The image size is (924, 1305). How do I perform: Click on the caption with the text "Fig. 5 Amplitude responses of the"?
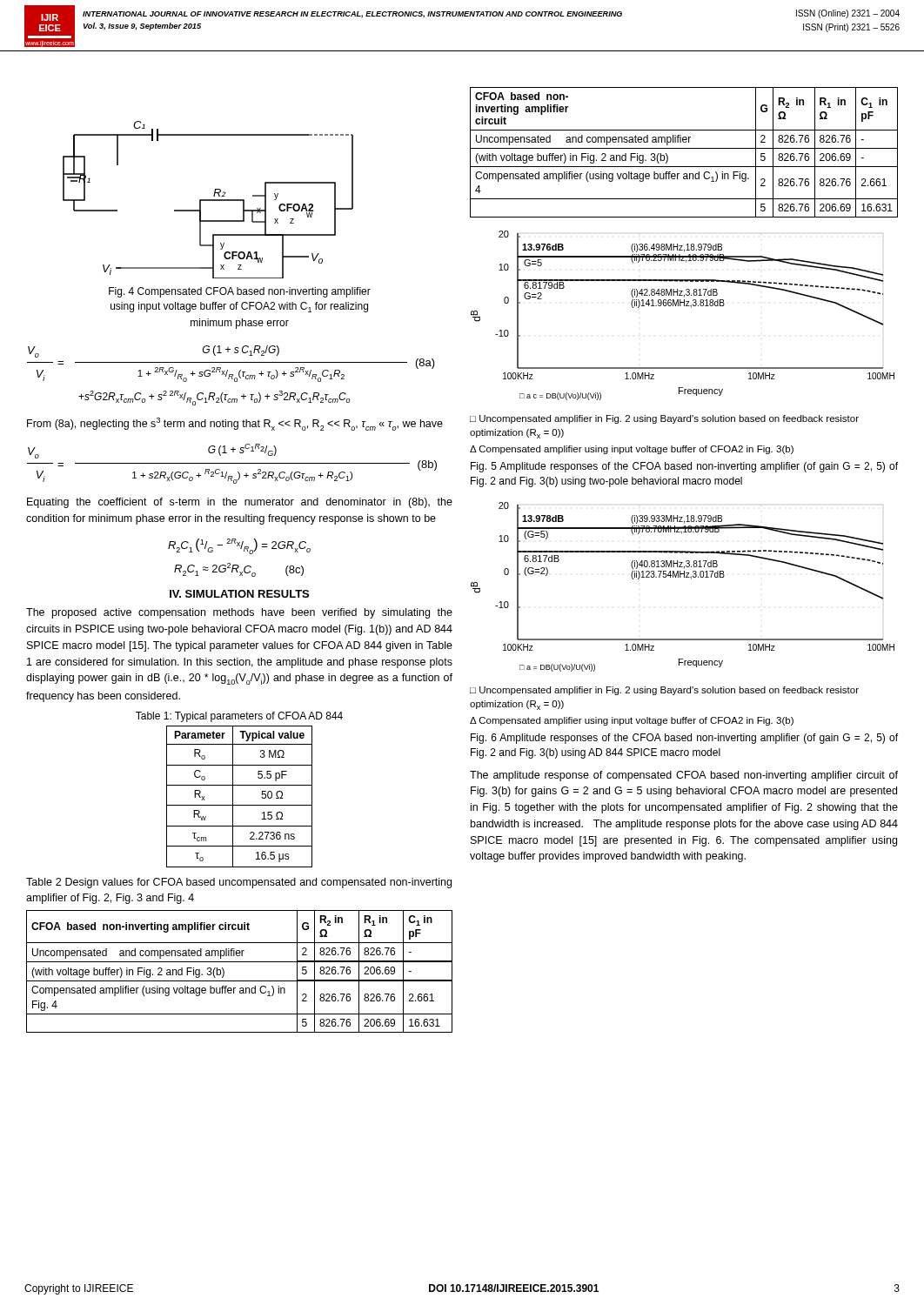click(x=684, y=474)
